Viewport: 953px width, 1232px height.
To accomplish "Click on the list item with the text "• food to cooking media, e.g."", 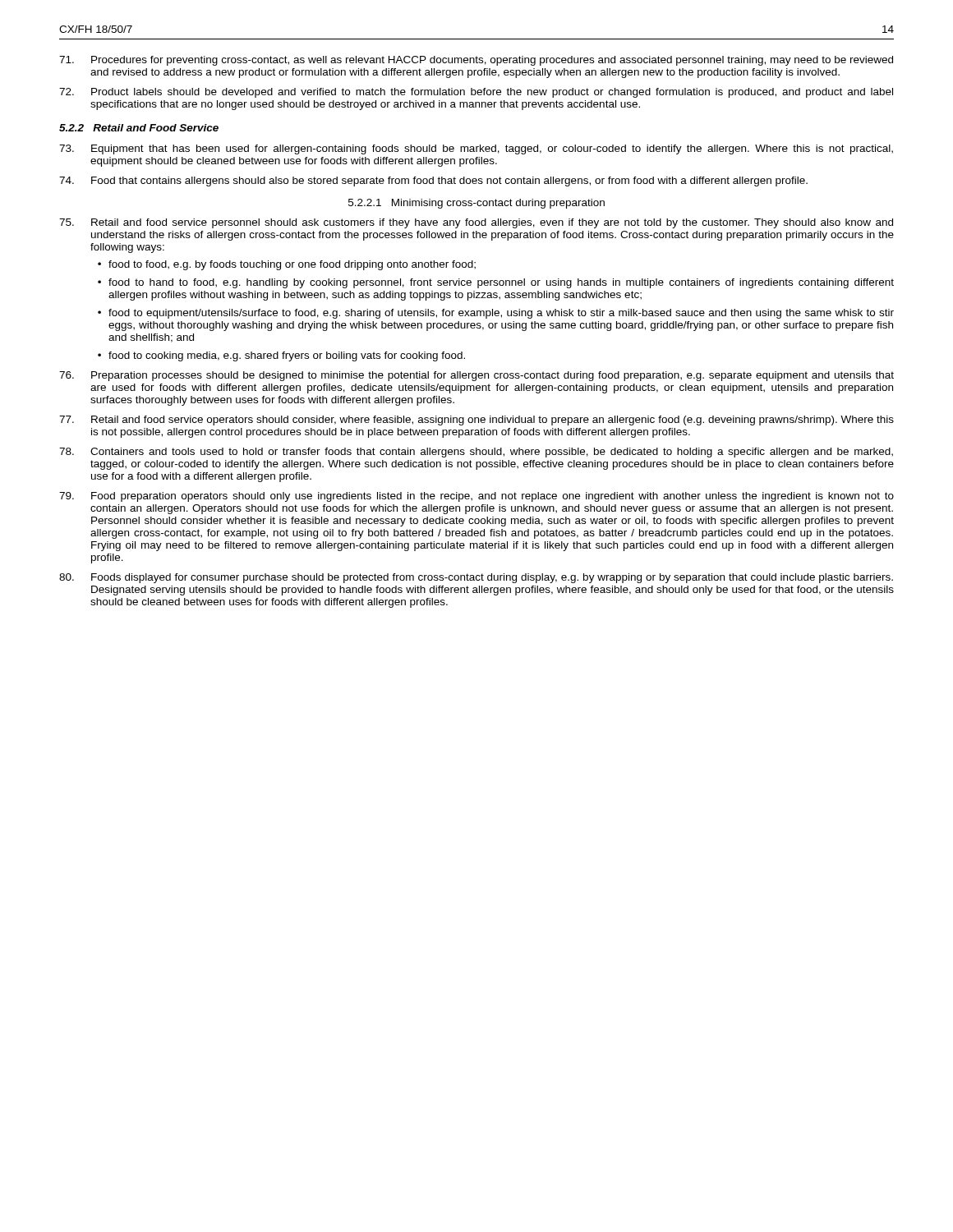I will tap(281, 356).
